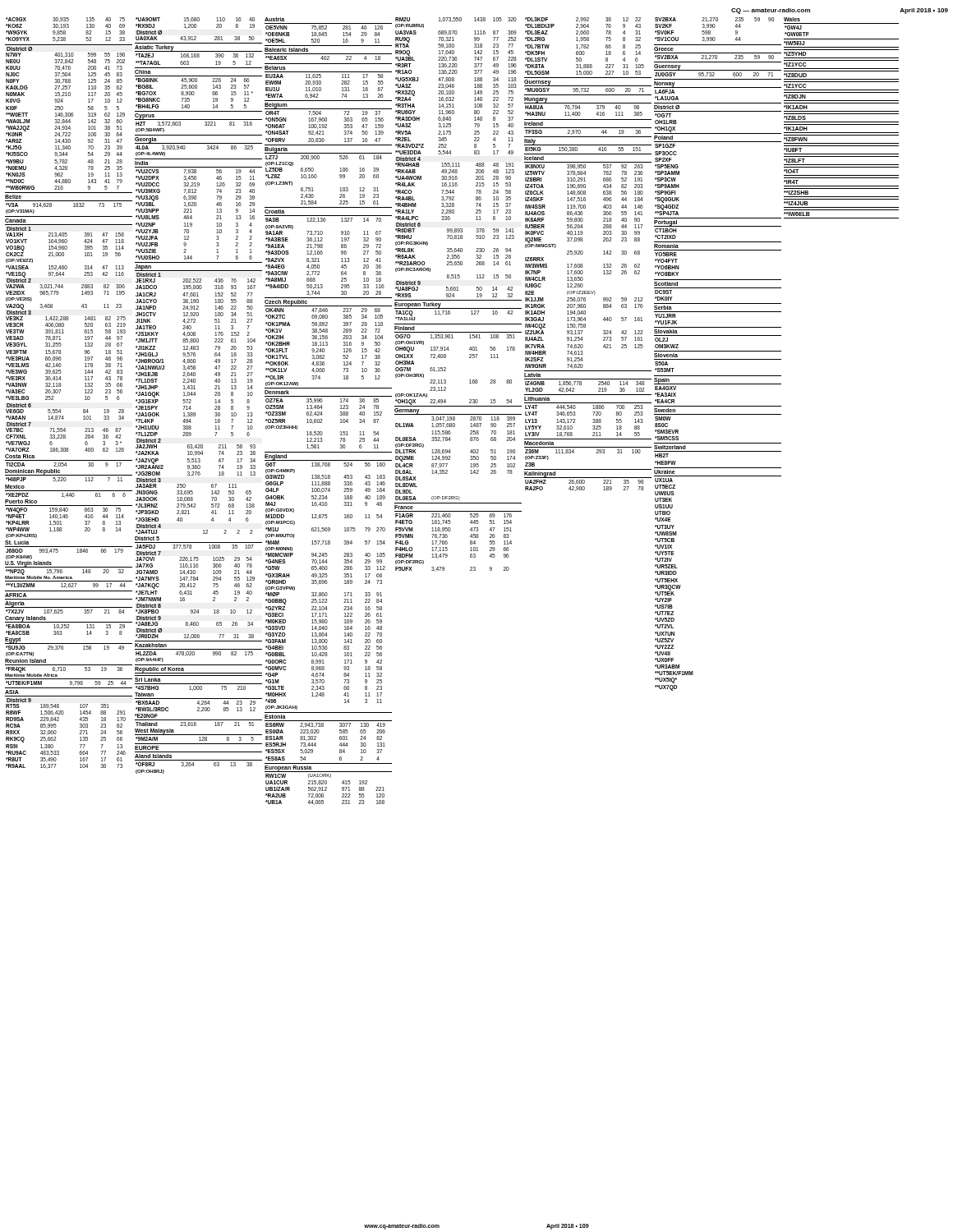This screenshot has height=1232, width=953.
Task: Locate the table with the text "Z3B"
Action: coord(588,458)
